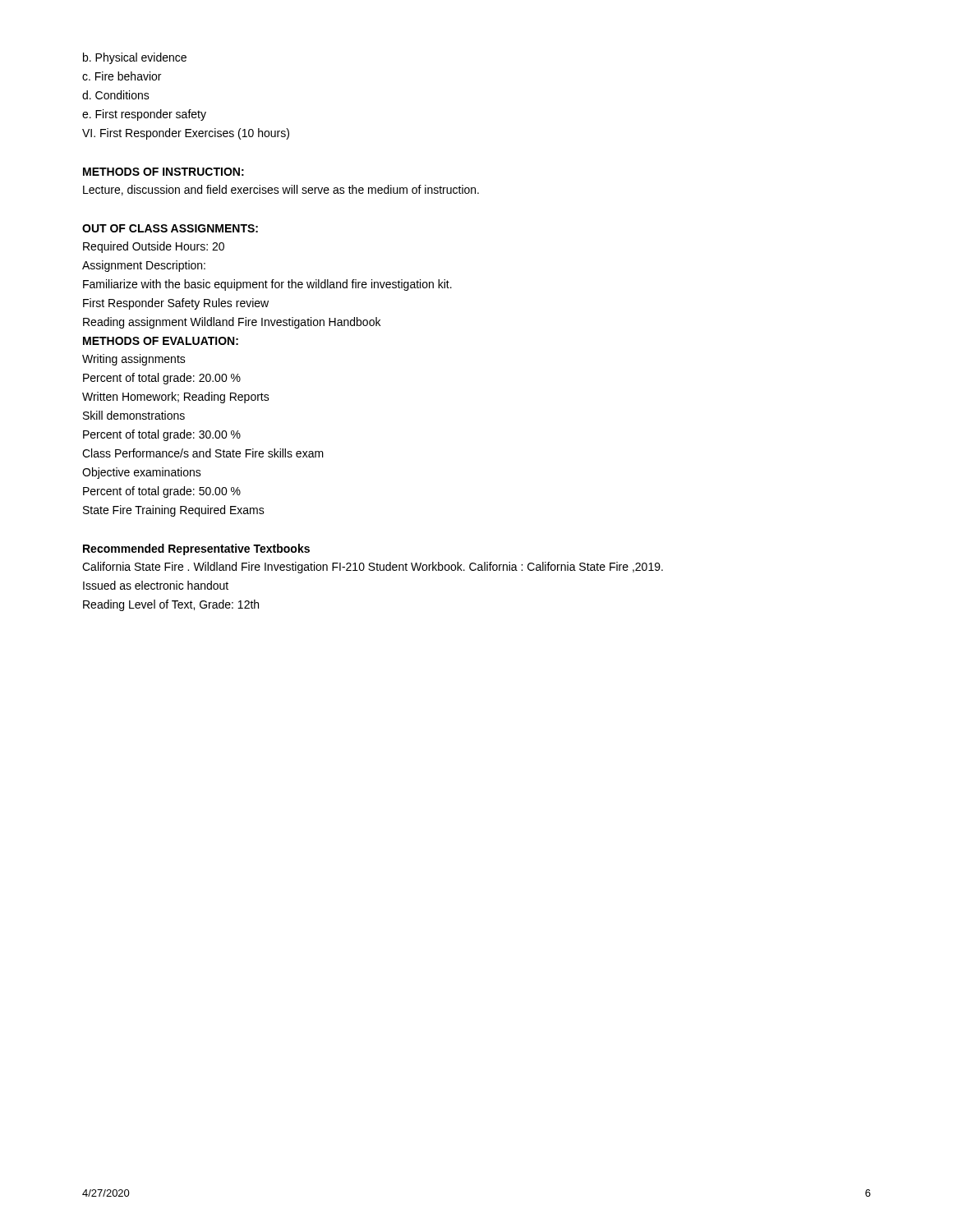
Task: Locate the region starting "Assignment Description:"
Action: click(144, 265)
